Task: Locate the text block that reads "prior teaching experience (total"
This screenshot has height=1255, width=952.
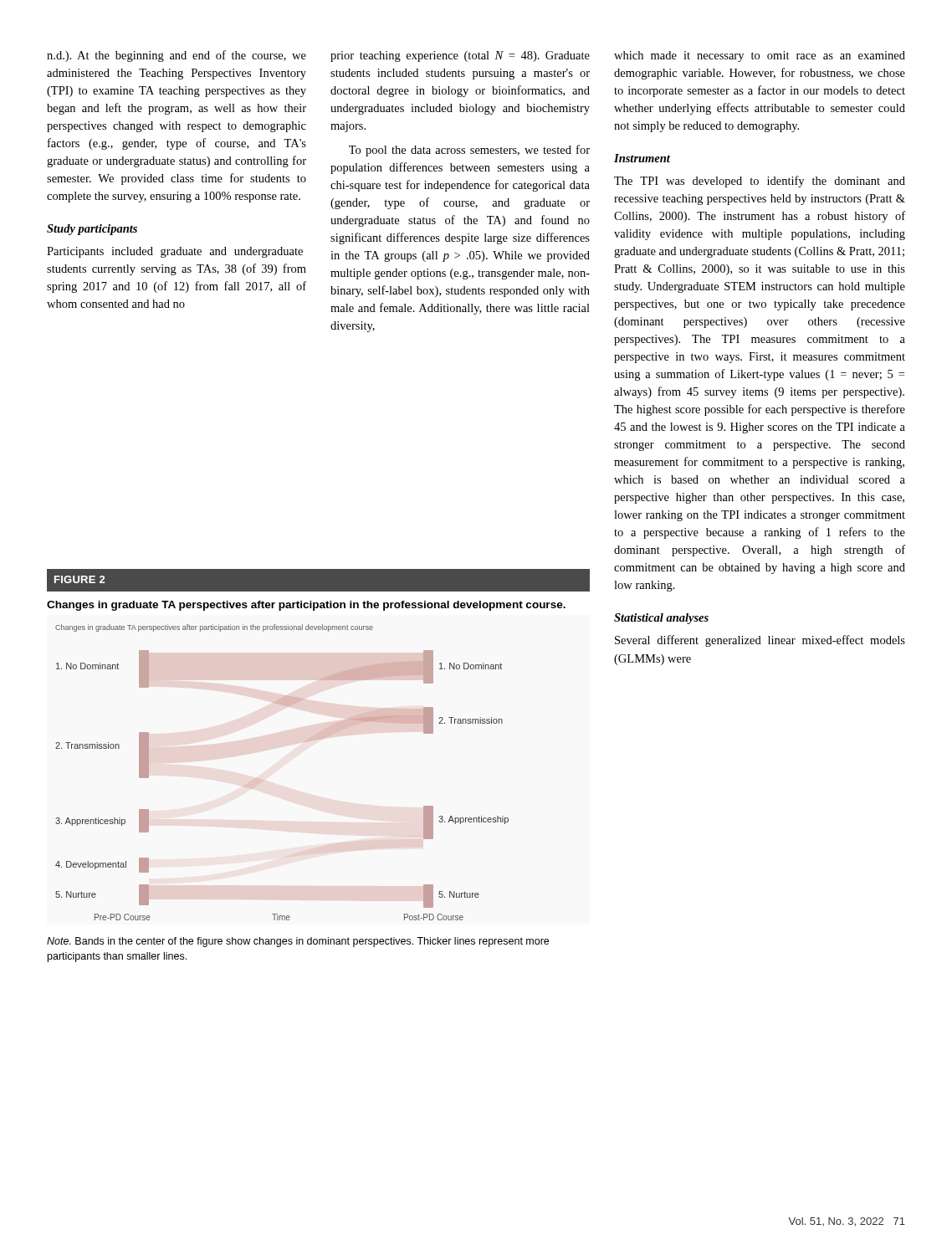Action: tap(460, 191)
